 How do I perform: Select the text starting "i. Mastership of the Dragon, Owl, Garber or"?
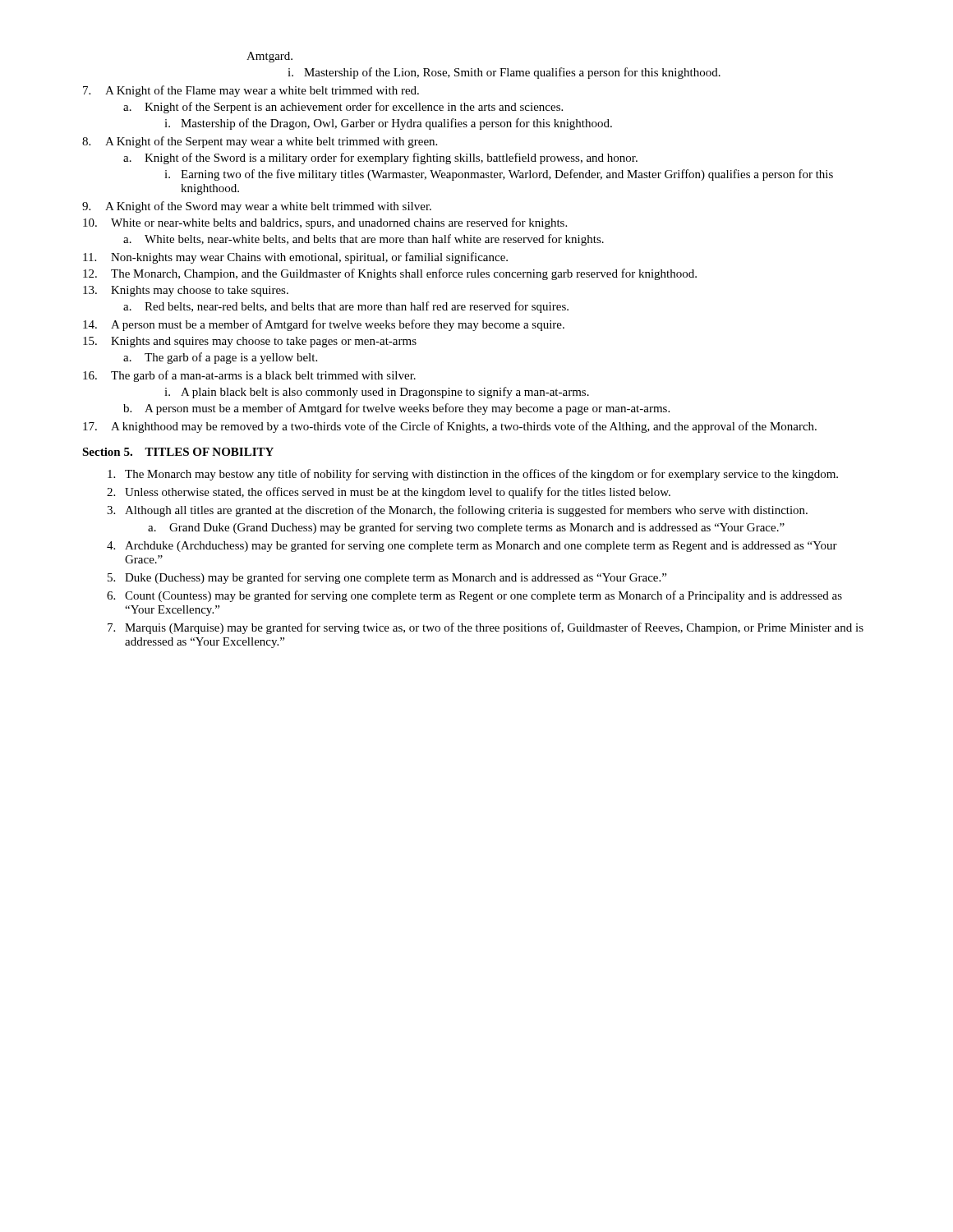point(518,124)
